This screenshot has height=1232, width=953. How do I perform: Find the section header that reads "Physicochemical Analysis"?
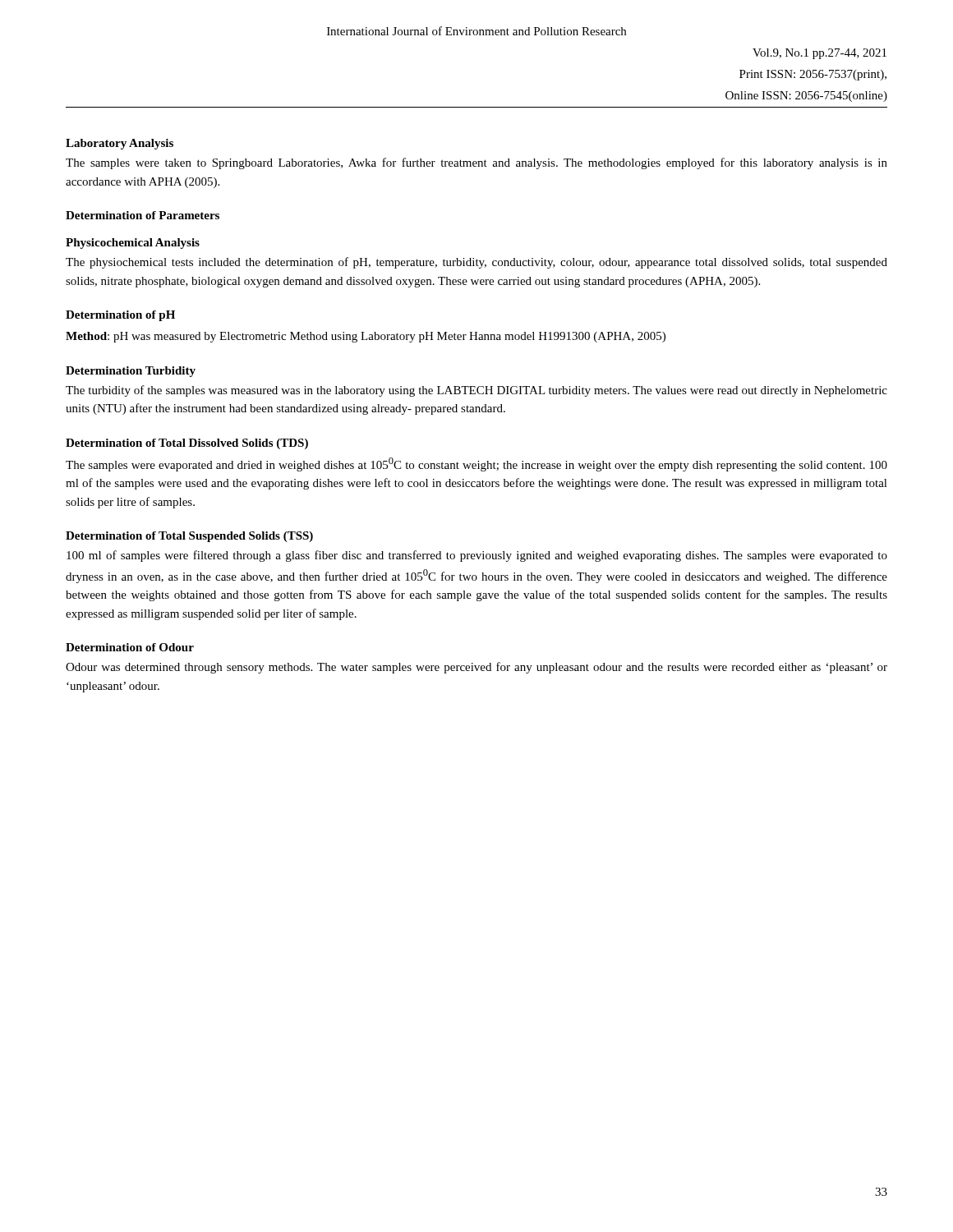[133, 242]
